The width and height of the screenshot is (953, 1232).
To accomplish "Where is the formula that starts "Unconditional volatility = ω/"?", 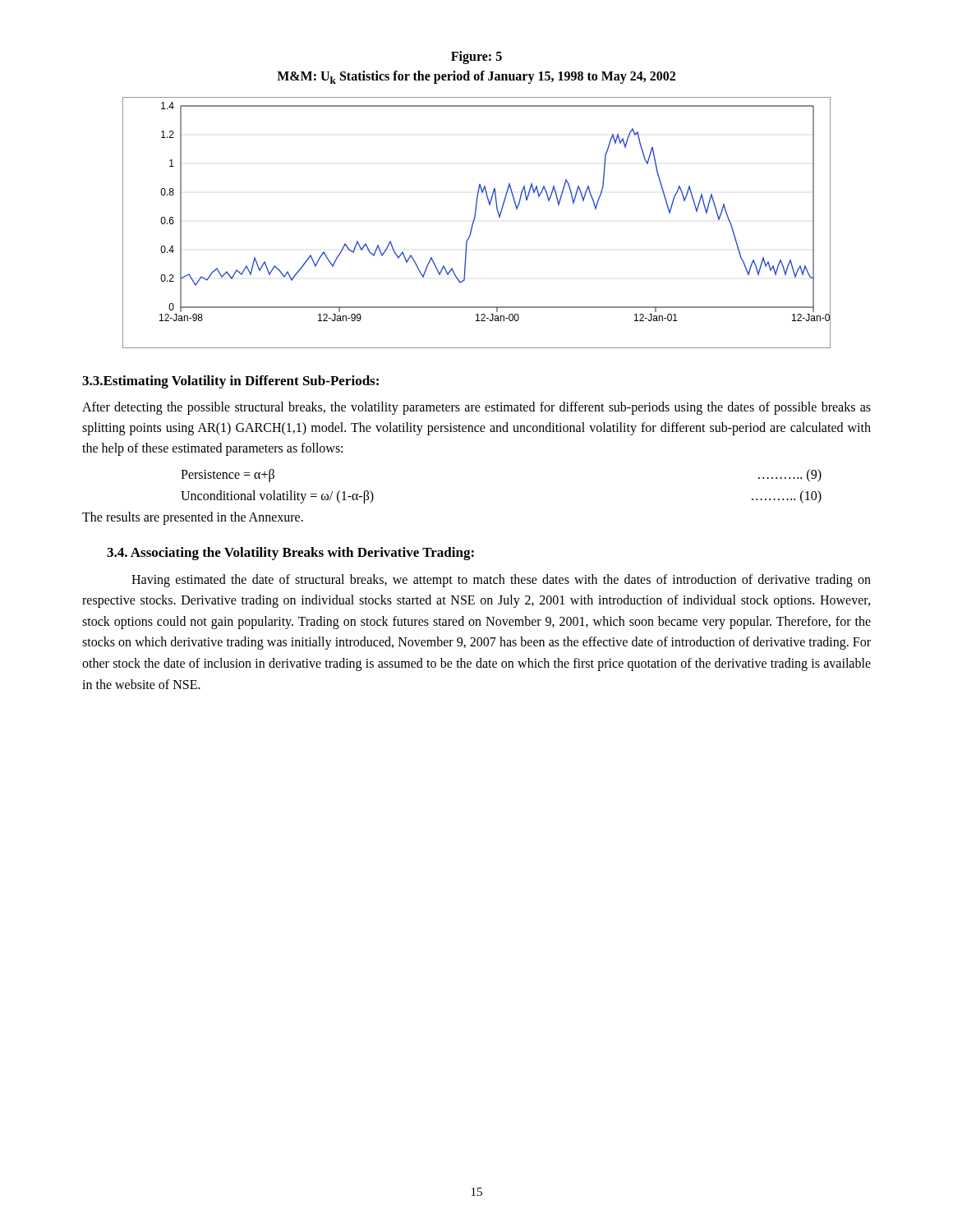I will tap(283, 496).
